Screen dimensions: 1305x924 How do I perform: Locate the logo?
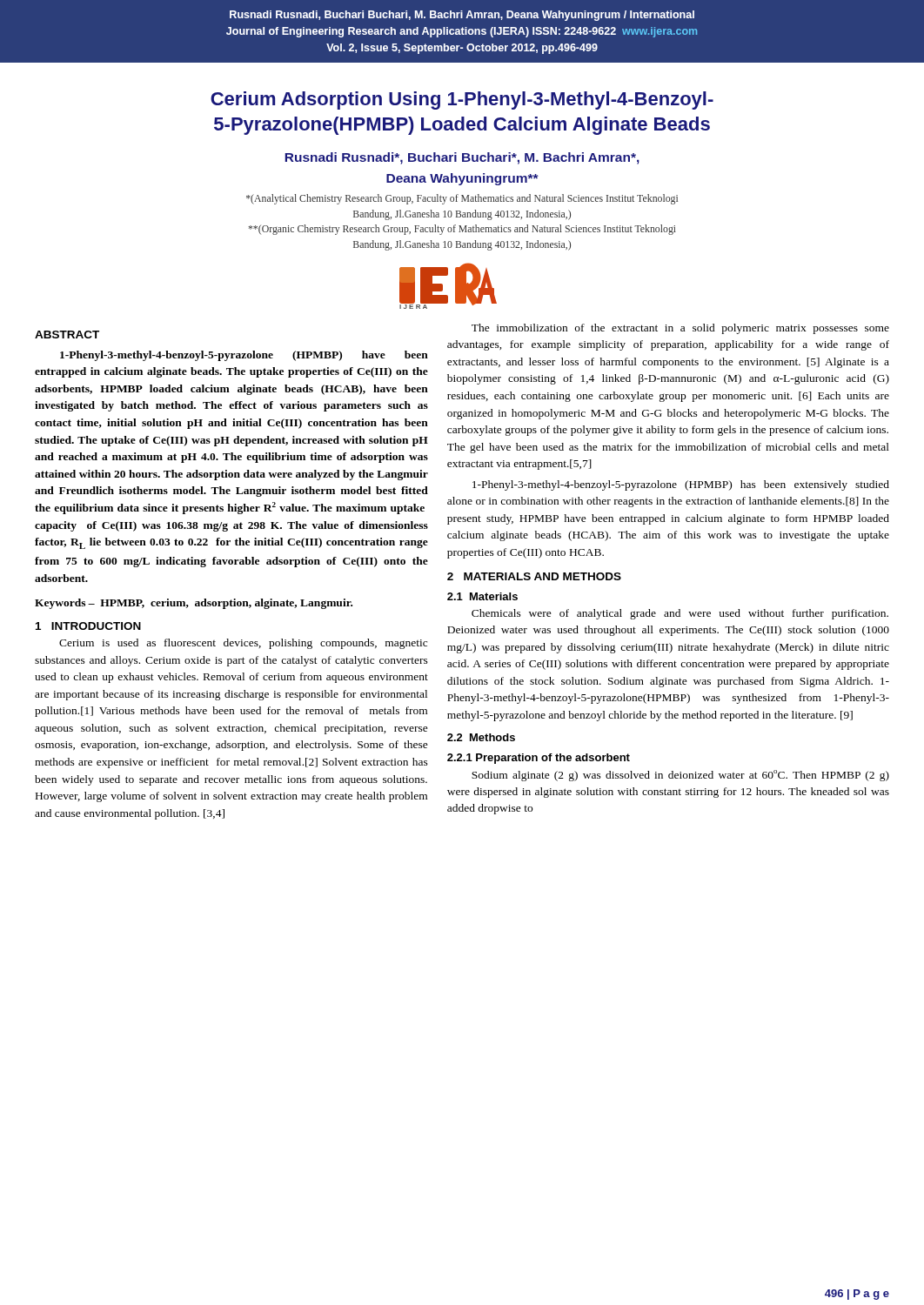click(462, 287)
